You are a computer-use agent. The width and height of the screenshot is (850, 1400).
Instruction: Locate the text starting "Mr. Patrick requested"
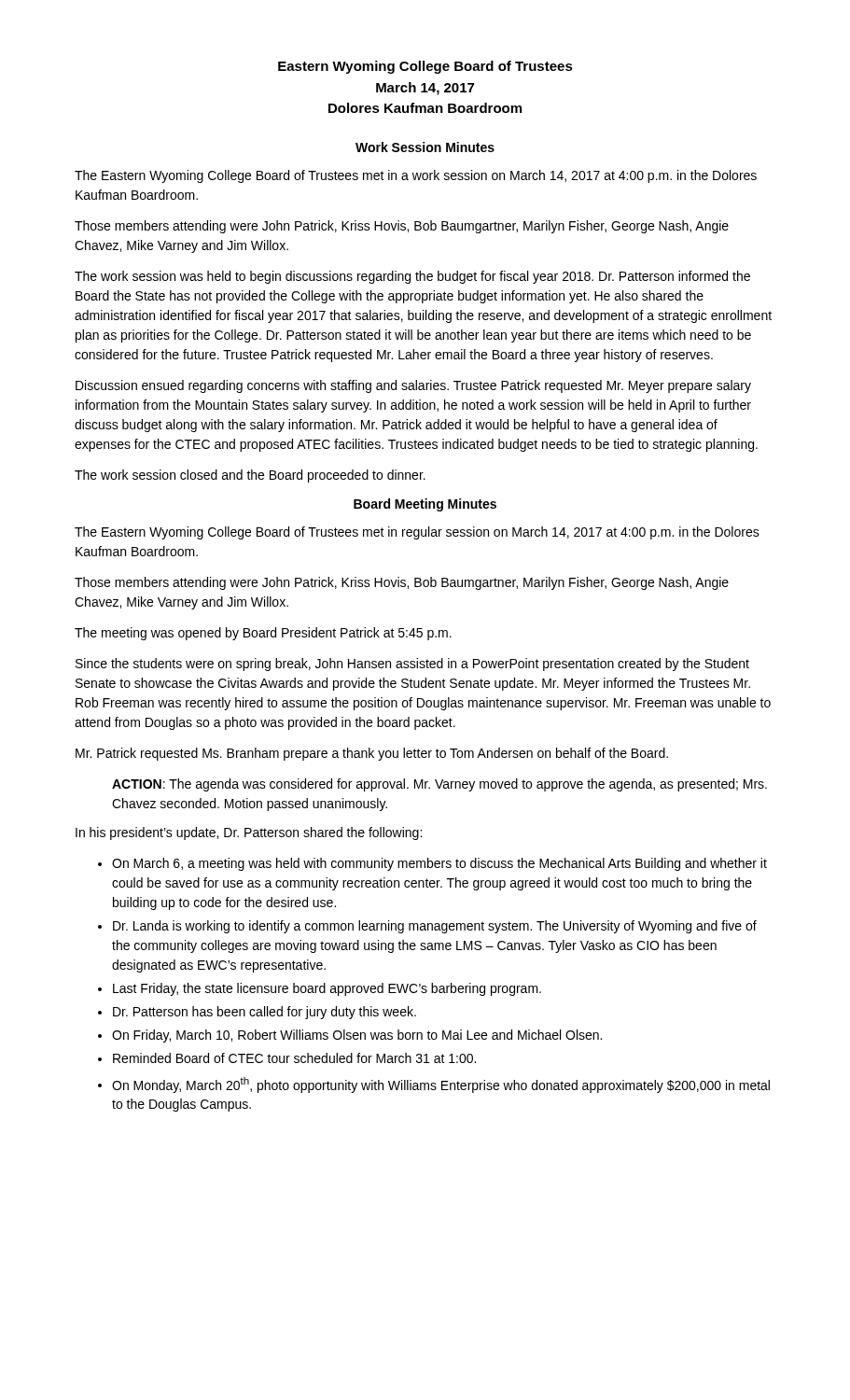click(372, 753)
